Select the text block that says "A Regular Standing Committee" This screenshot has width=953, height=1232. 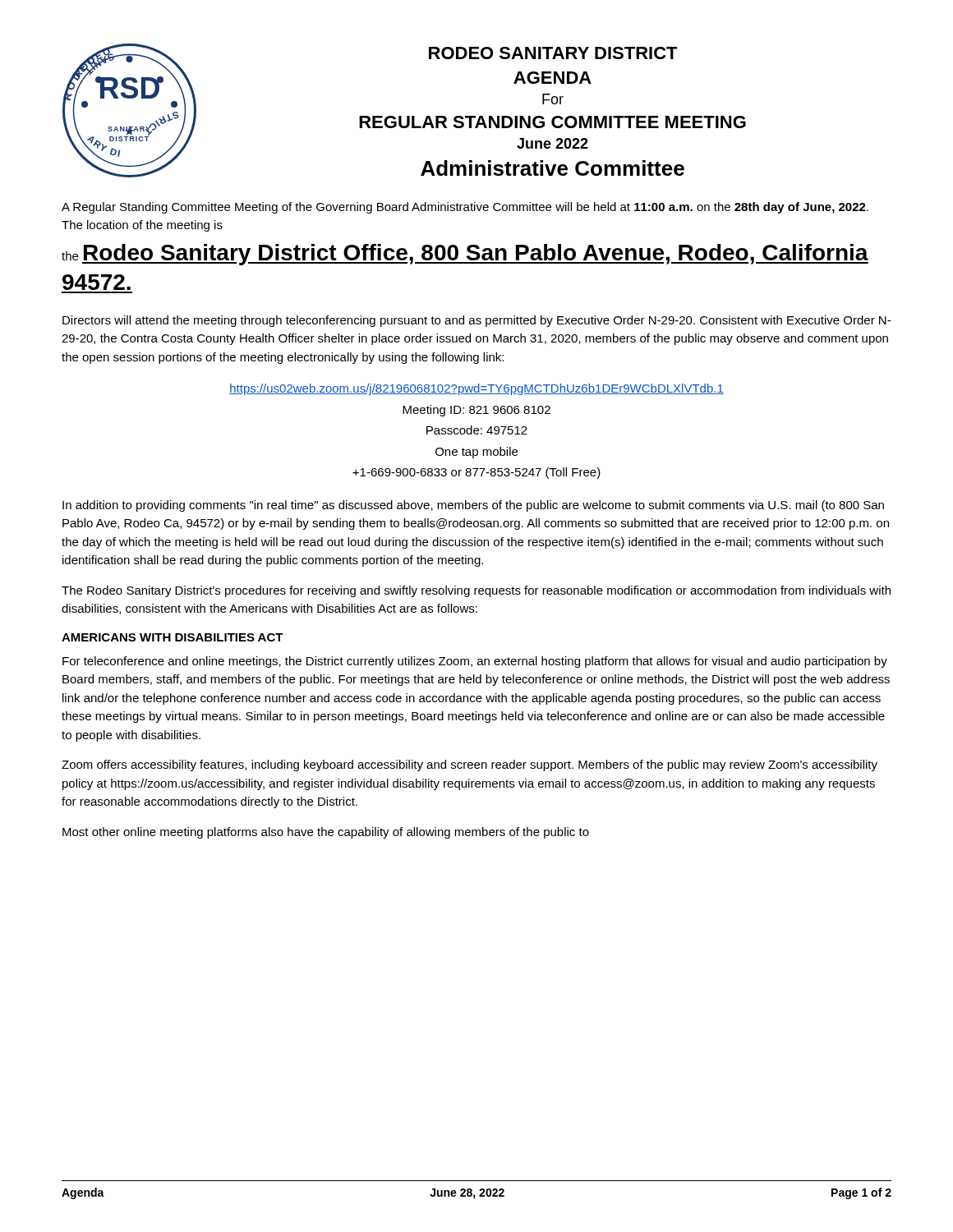(465, 216)
